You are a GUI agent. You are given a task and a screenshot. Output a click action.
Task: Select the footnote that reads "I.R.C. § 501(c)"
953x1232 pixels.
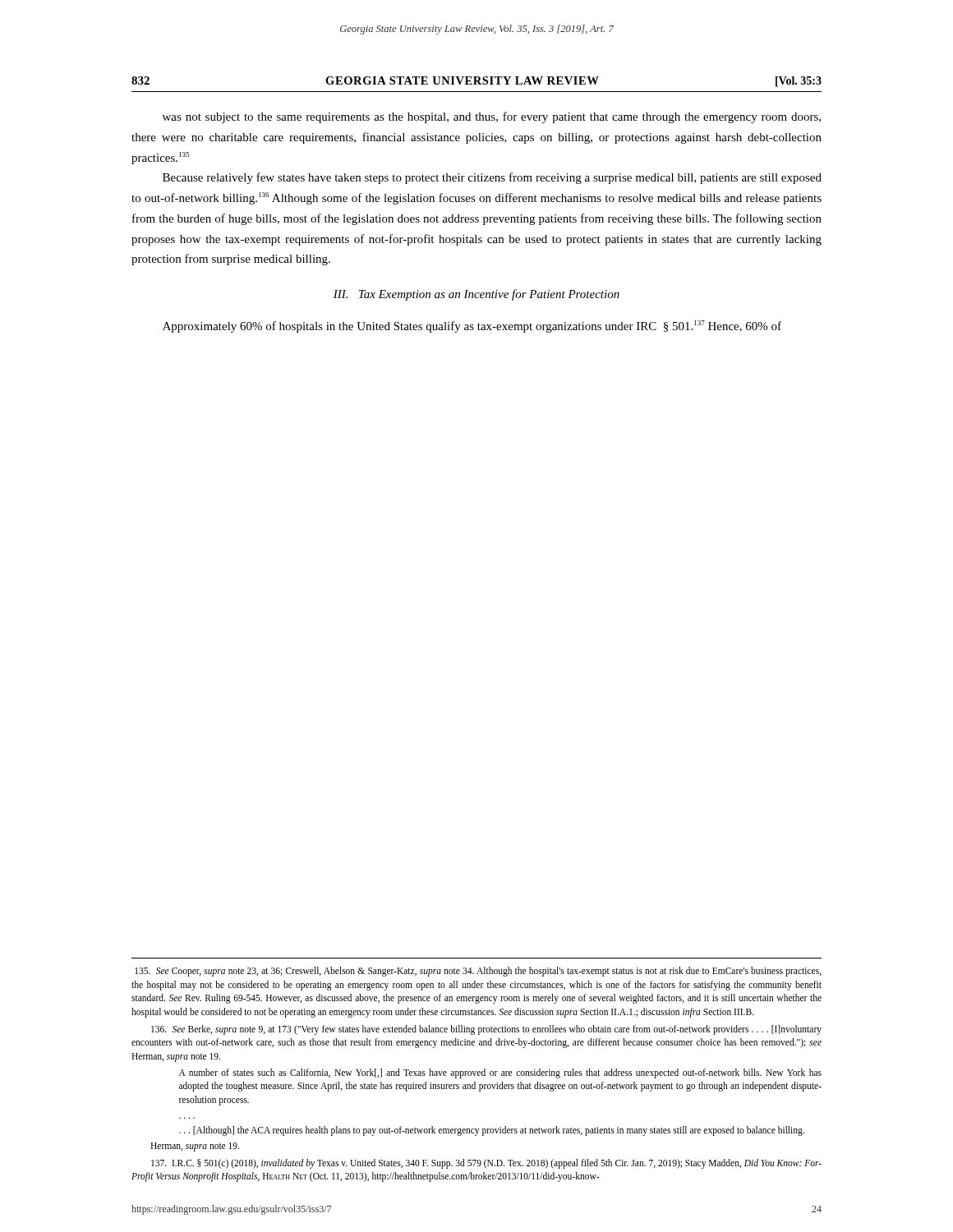476,1170
